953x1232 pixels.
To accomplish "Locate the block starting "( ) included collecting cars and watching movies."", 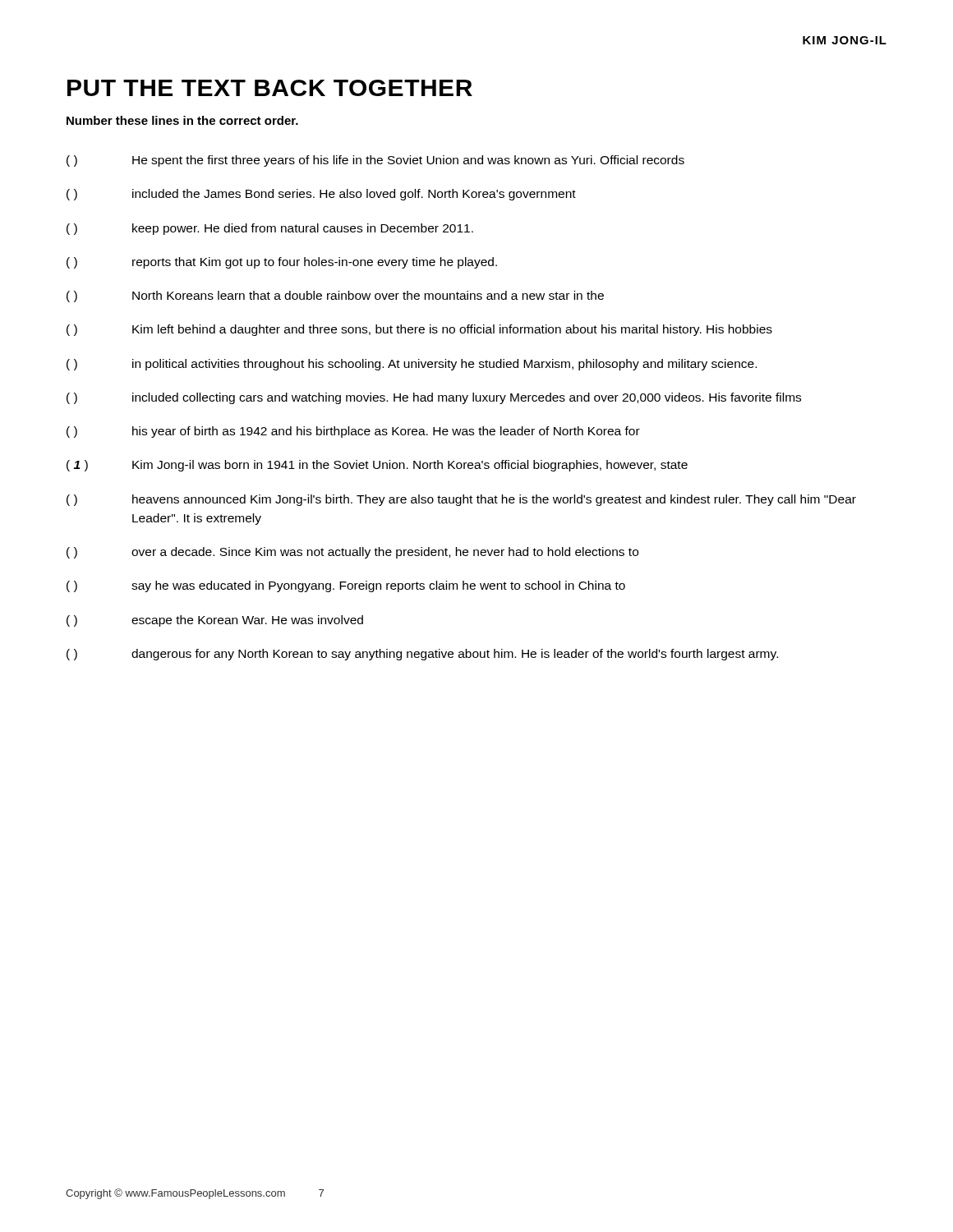I will coord(476,397).
